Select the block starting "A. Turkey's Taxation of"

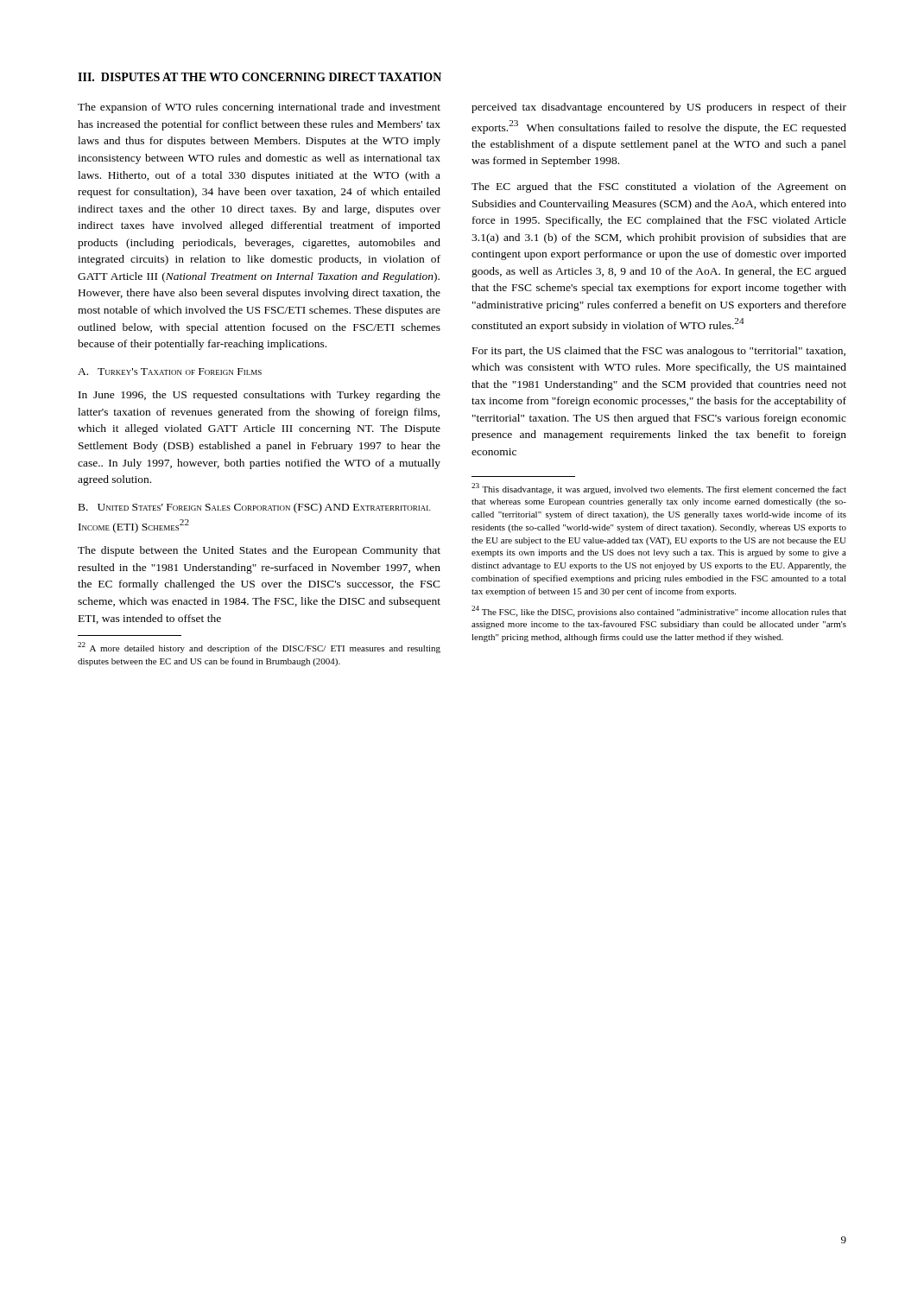tap(170, 371)
